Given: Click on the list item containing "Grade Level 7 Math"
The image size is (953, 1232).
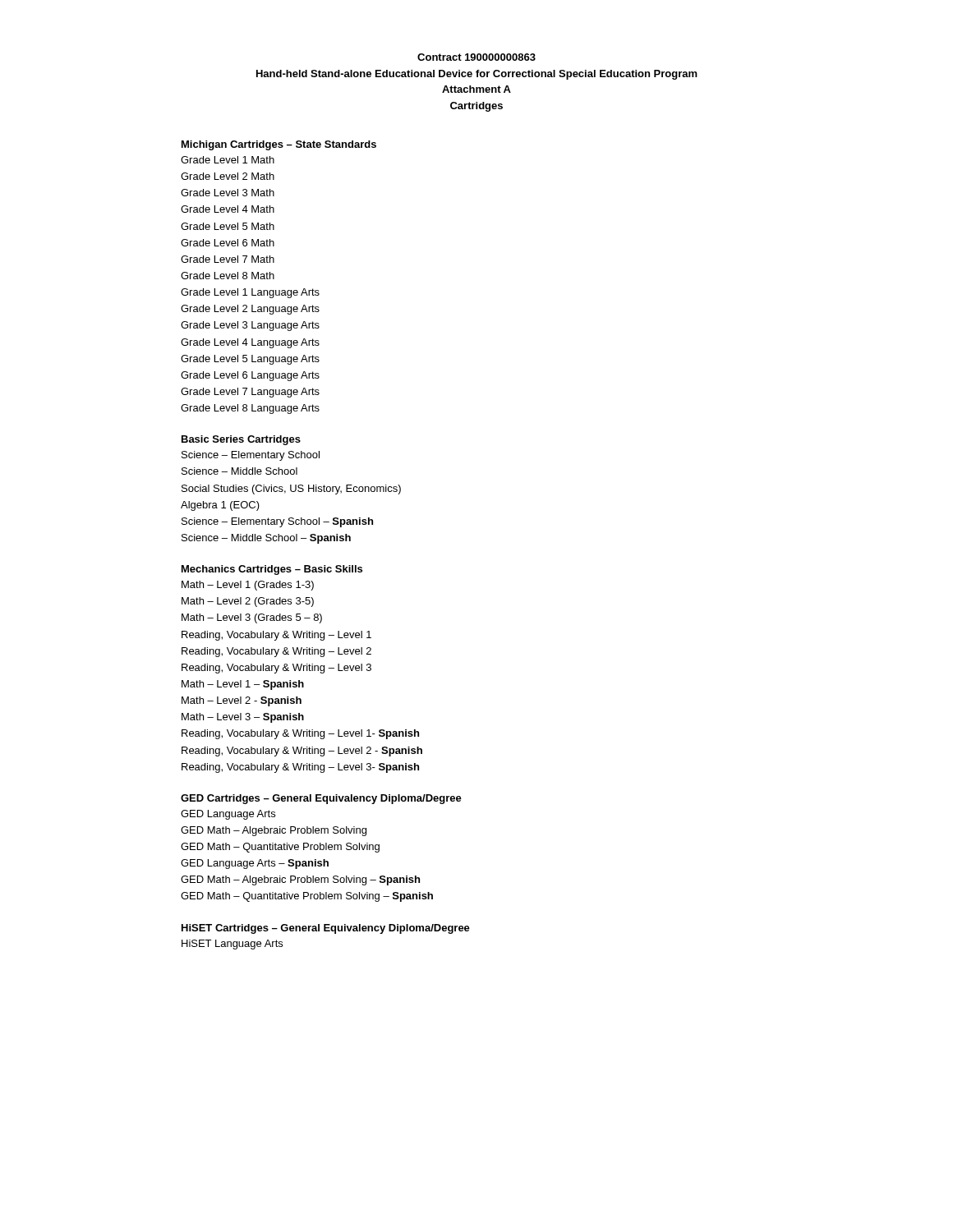Looking at the screenshot, I should coord(228,259).
